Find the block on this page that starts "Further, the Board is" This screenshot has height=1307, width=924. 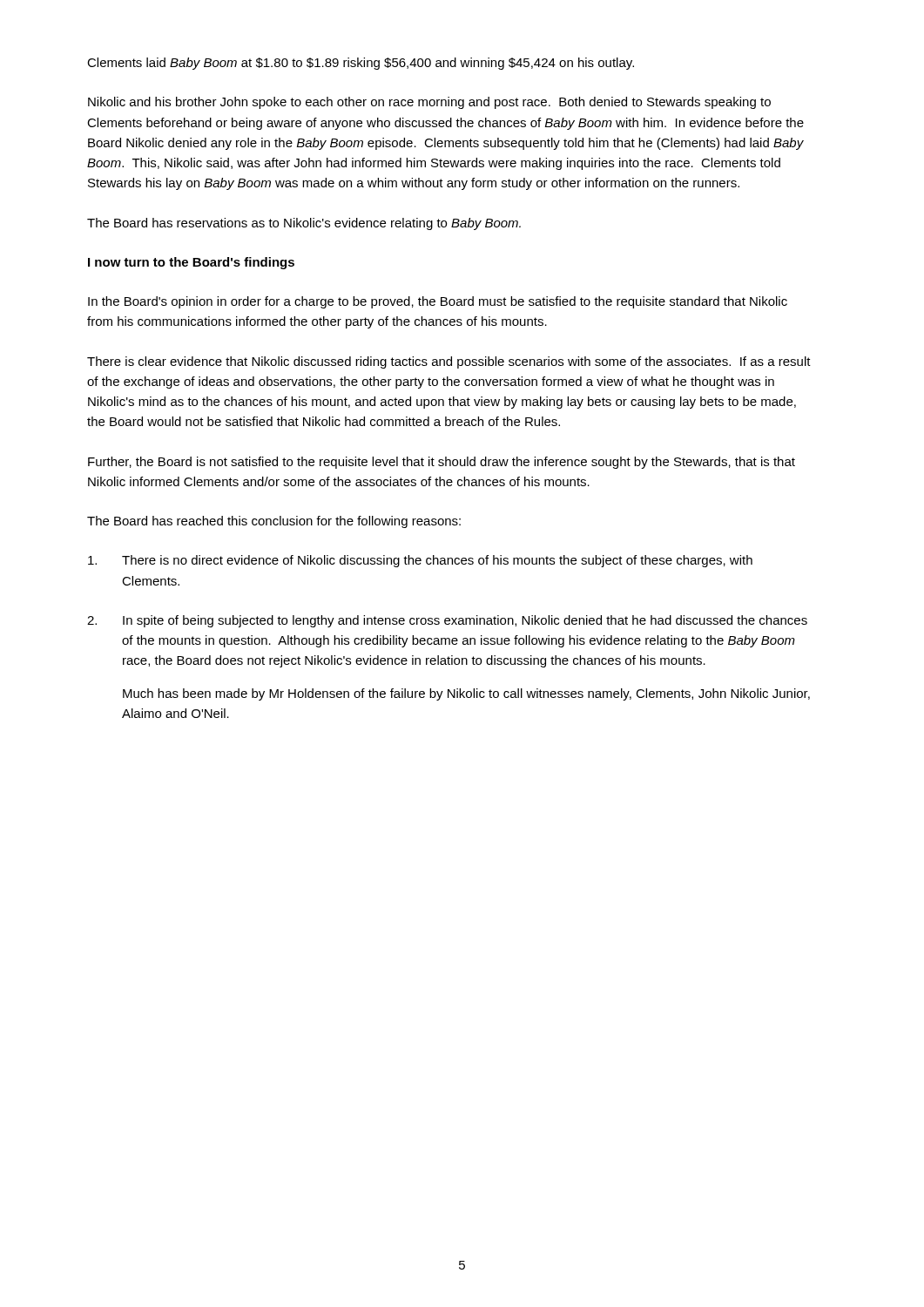[441, 471]
